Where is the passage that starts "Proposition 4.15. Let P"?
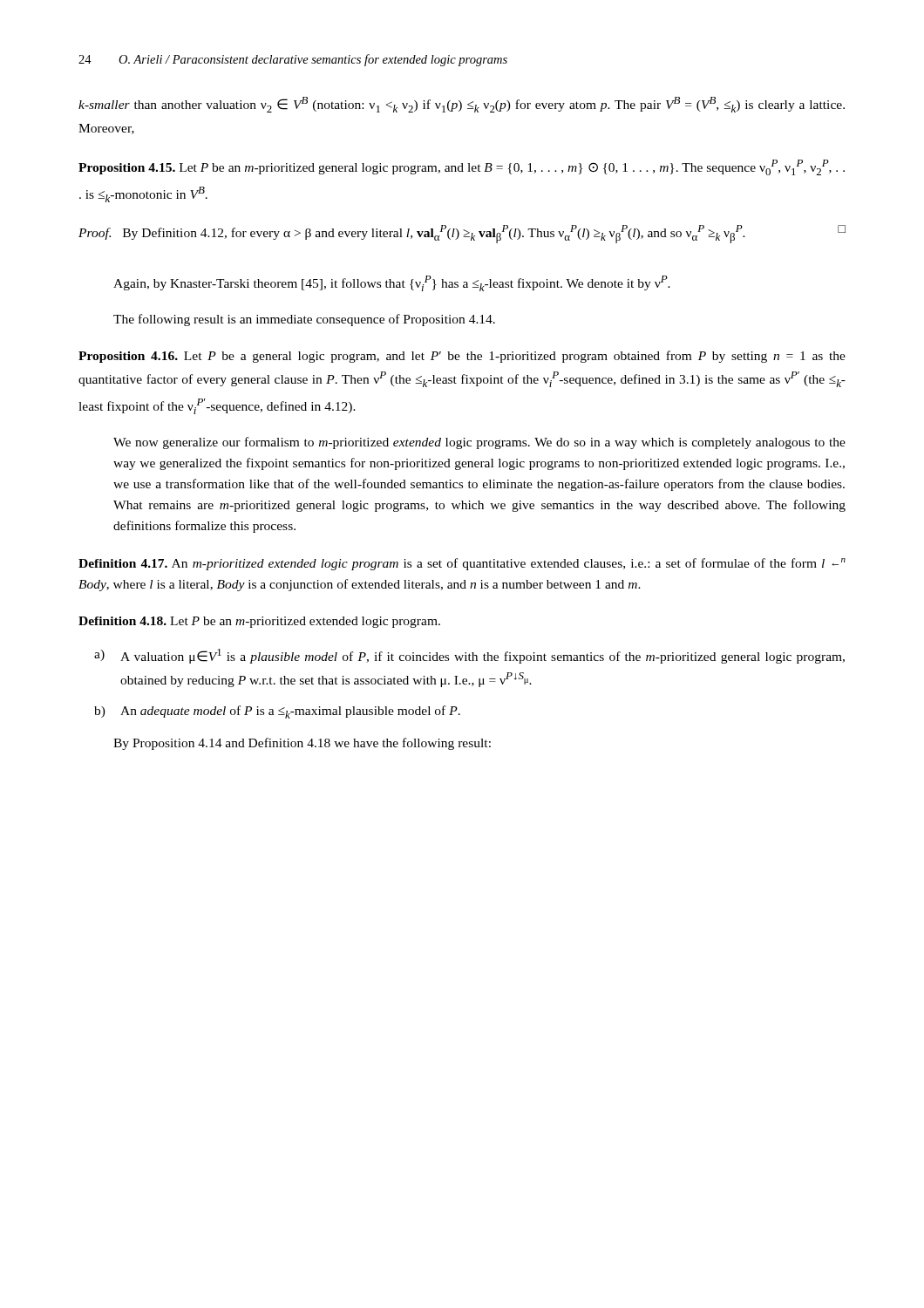This screenshot has height=1308, width=924. pos(462,181)
